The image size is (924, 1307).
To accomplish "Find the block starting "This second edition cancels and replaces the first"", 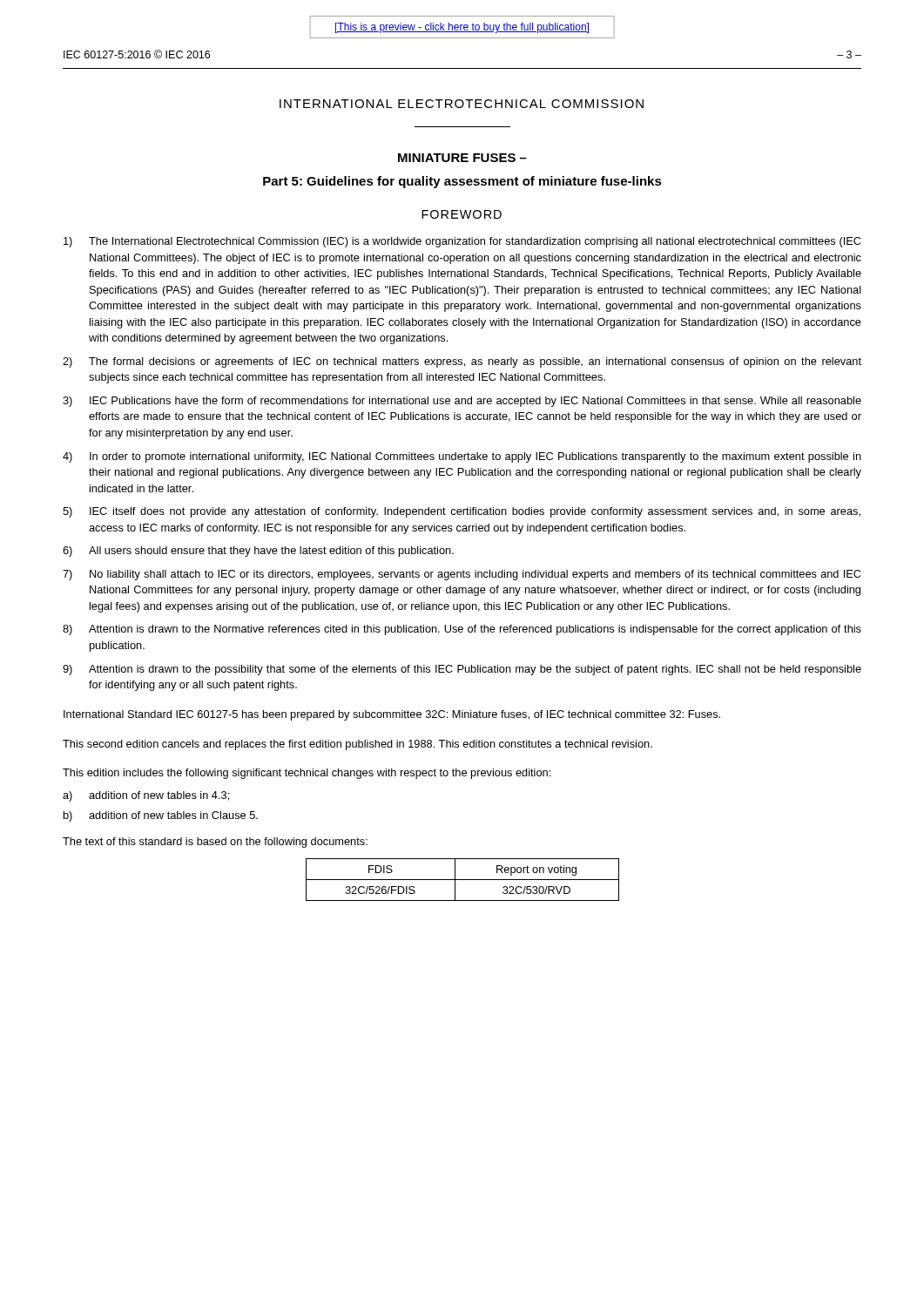I will pos(358,743).
